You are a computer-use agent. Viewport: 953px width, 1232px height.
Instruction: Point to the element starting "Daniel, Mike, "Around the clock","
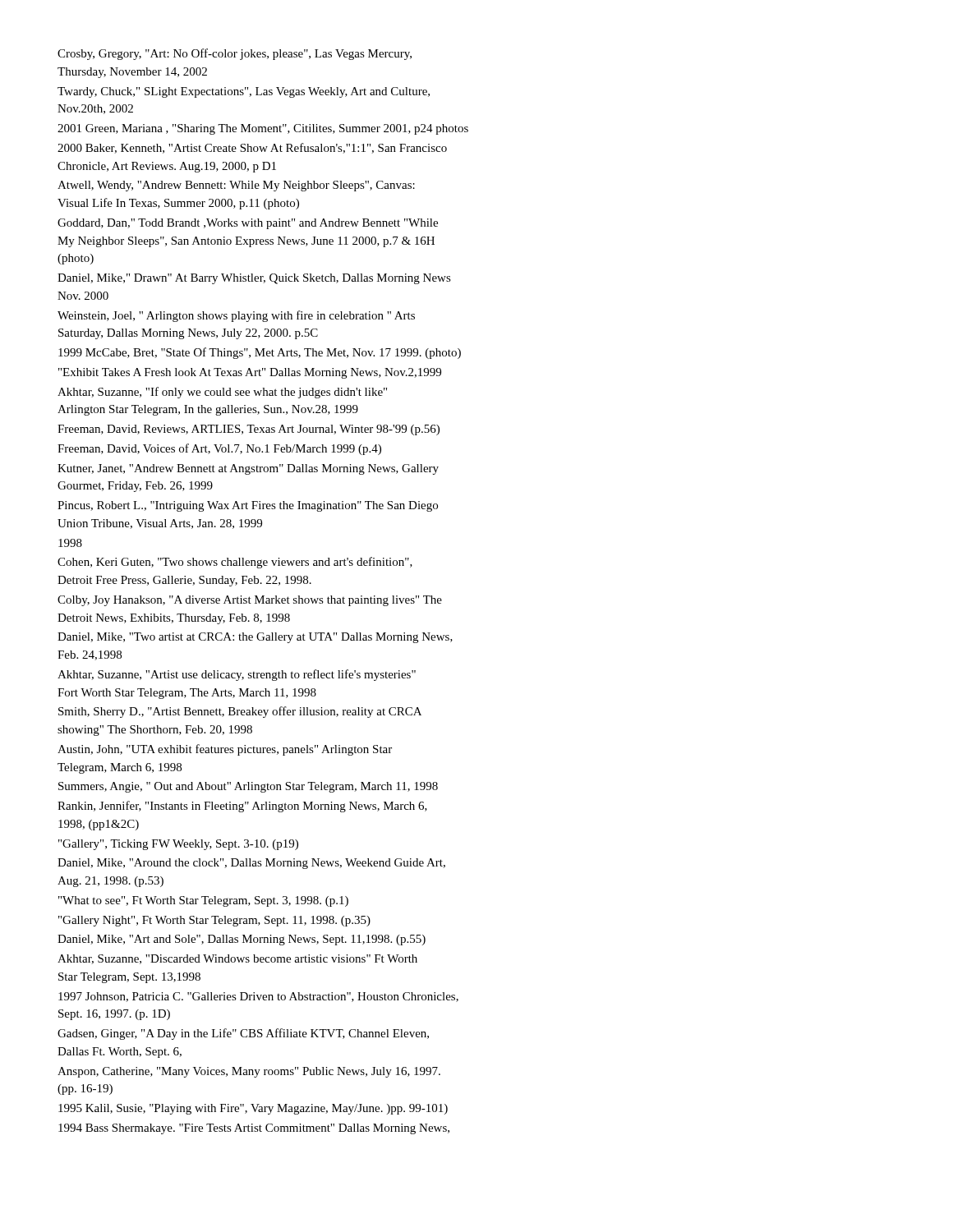[x=252, y=872]
